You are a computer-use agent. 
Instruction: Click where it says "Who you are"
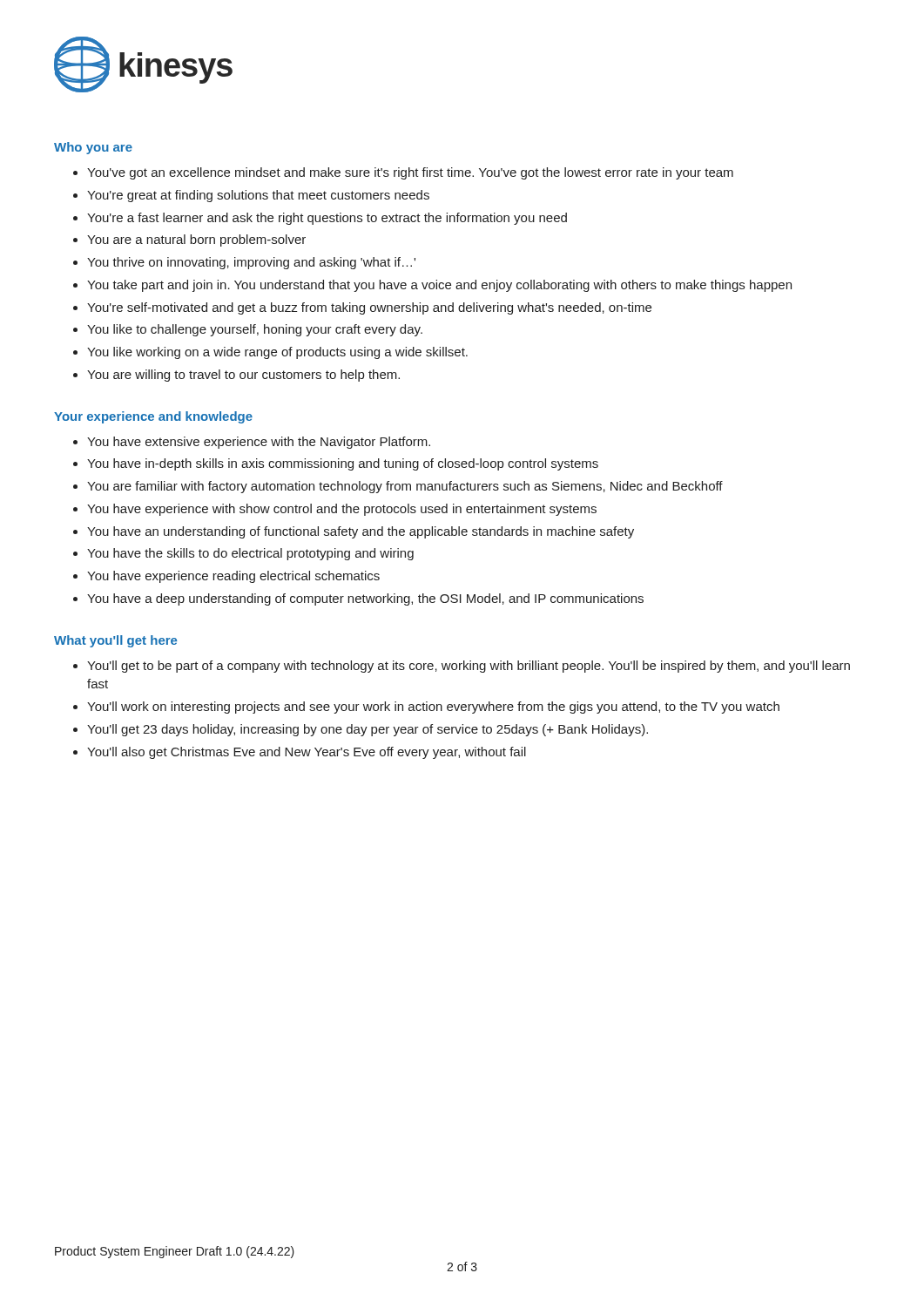(93, 147)
